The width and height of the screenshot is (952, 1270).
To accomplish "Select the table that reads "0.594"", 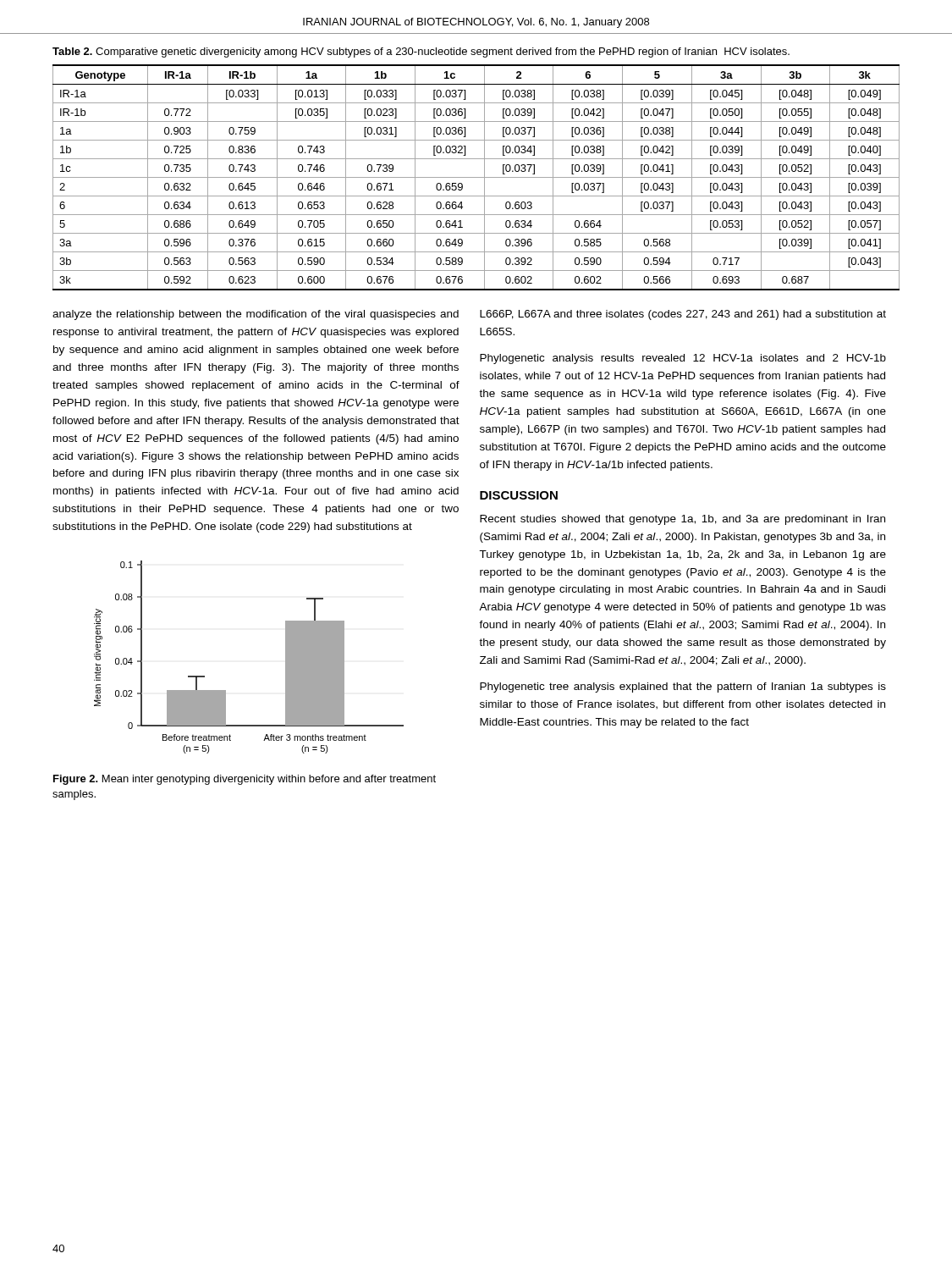I will [x=476, y=178].
